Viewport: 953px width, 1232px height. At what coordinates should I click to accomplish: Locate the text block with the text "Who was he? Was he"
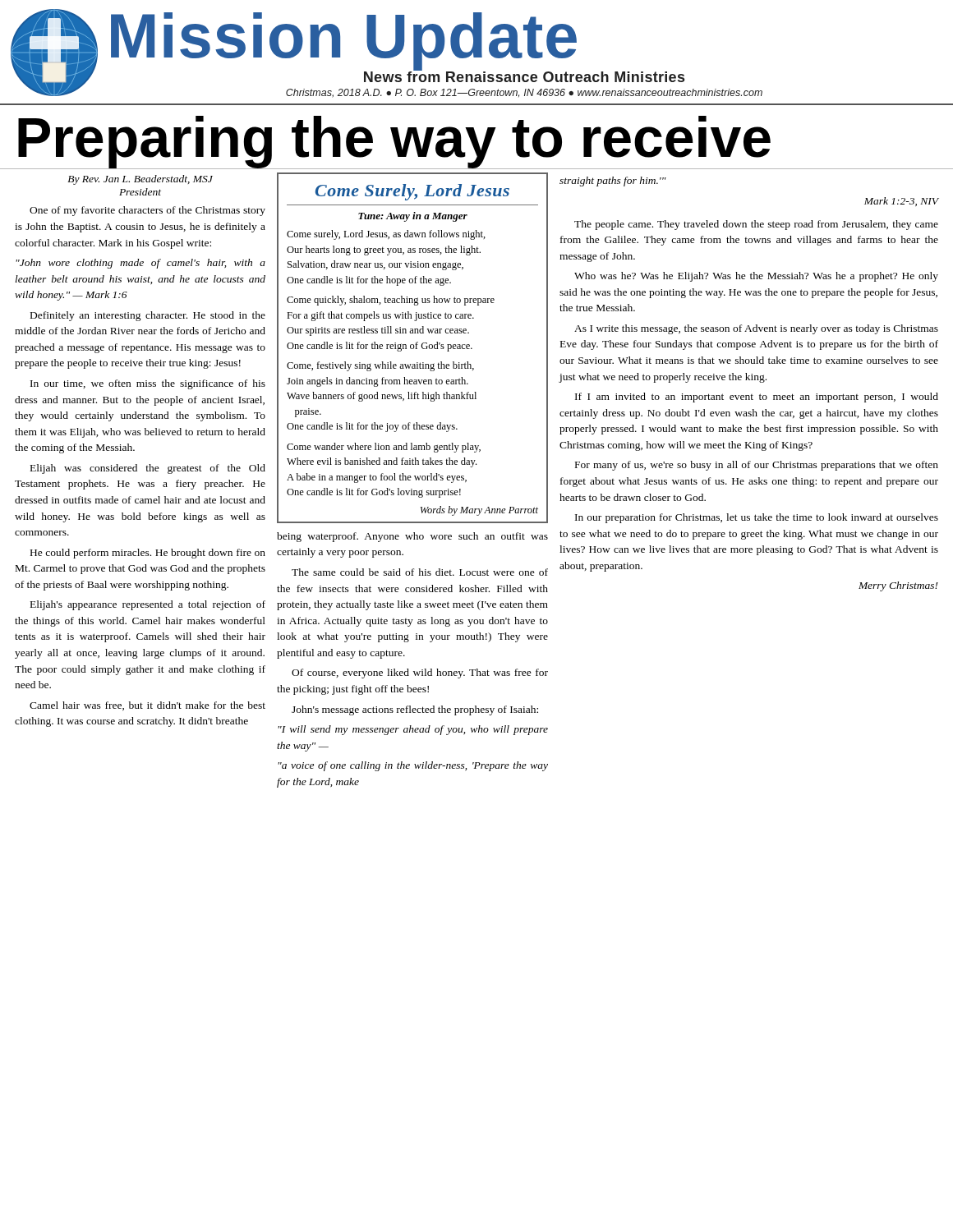(749, 292)
